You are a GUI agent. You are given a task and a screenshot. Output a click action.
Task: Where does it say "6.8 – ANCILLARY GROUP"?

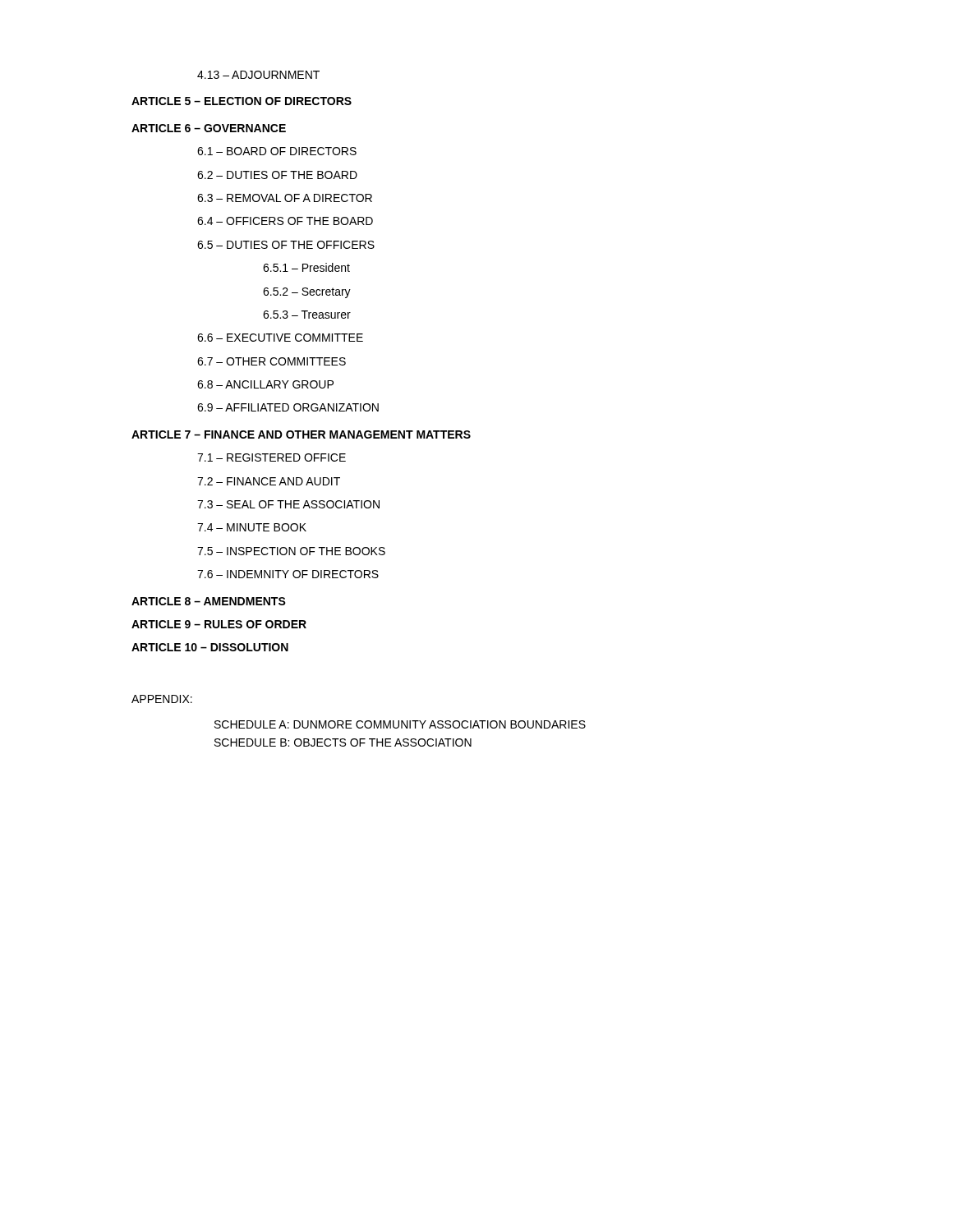coord(266,384)
